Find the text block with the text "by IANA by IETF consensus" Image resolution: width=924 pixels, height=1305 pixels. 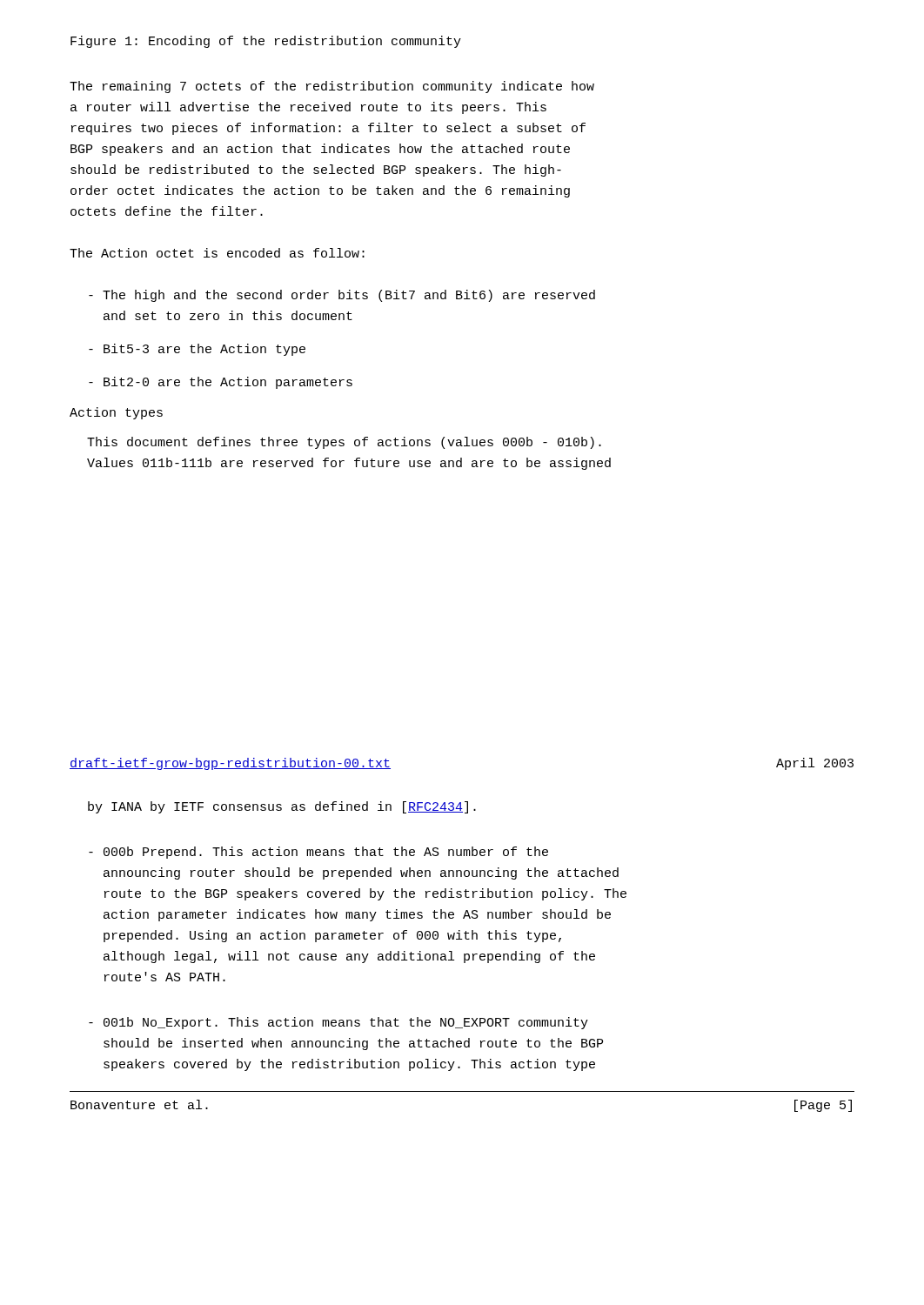click(283, 808)
